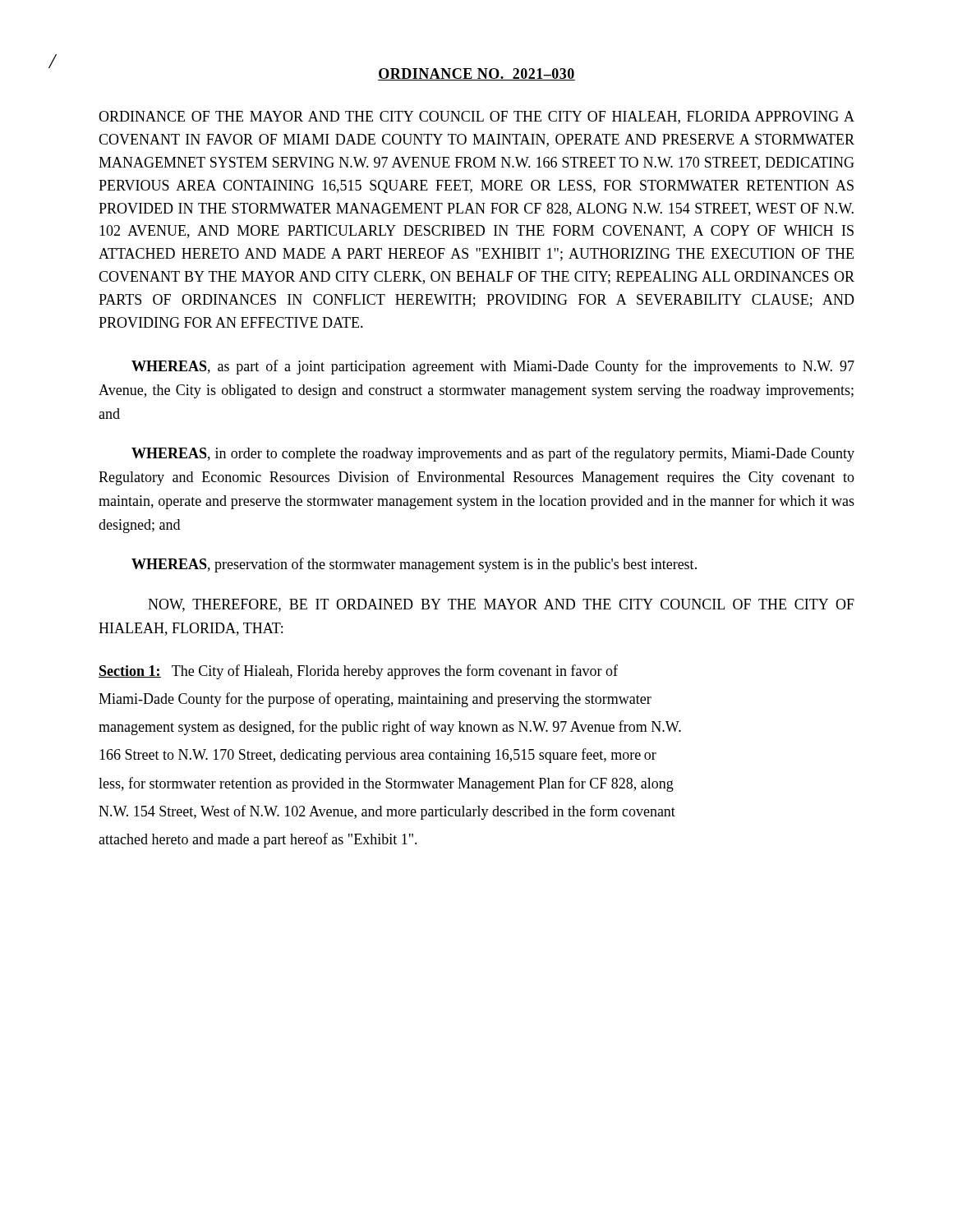Image resolution: width=953 pixels, height=1232 pixels.
Task: Locate the text block containing "NOW, THEREFORE, BE IT ORDAINED BY THE MAYOR"
Action: 476,617
